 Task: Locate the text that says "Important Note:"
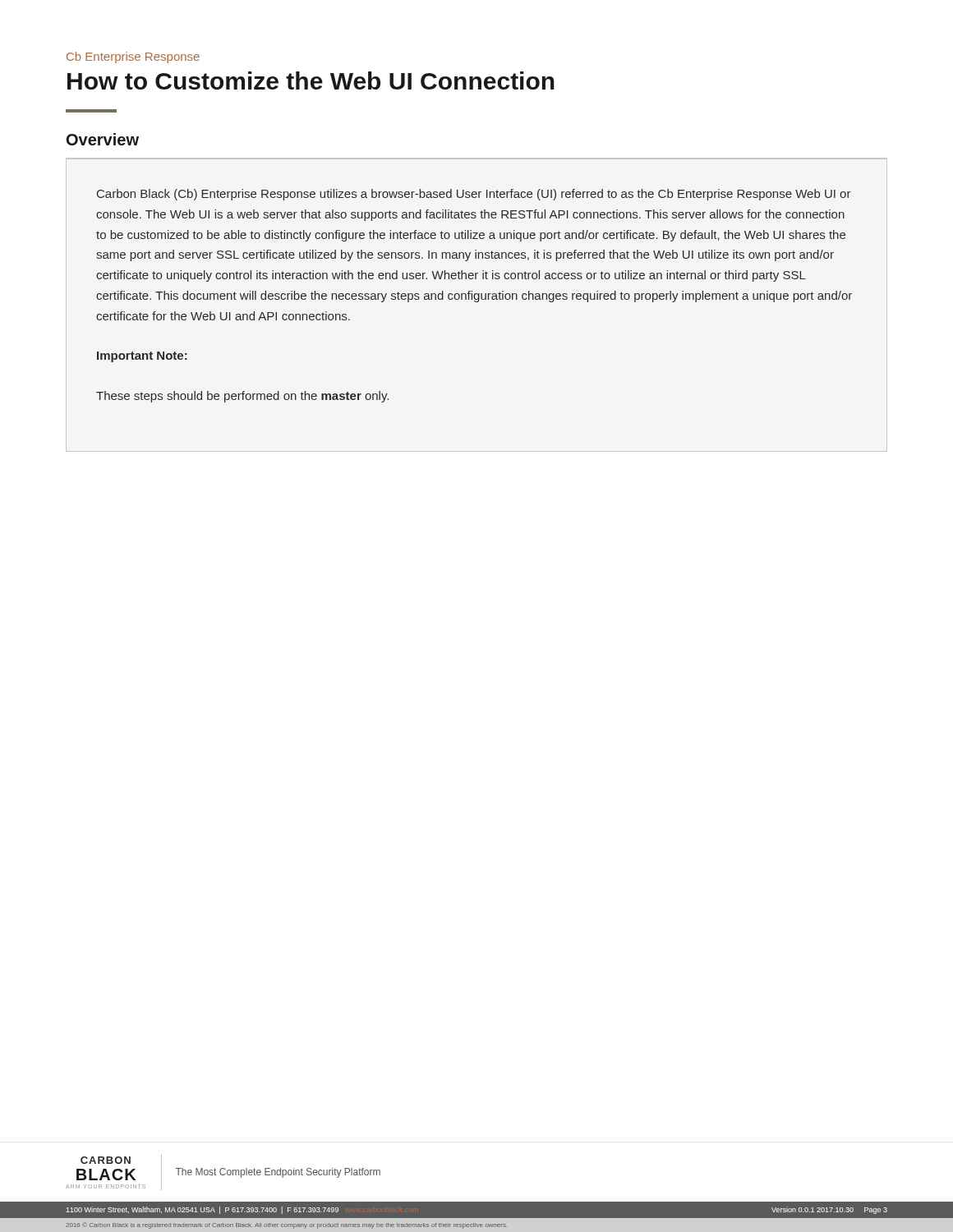[142, 357]
